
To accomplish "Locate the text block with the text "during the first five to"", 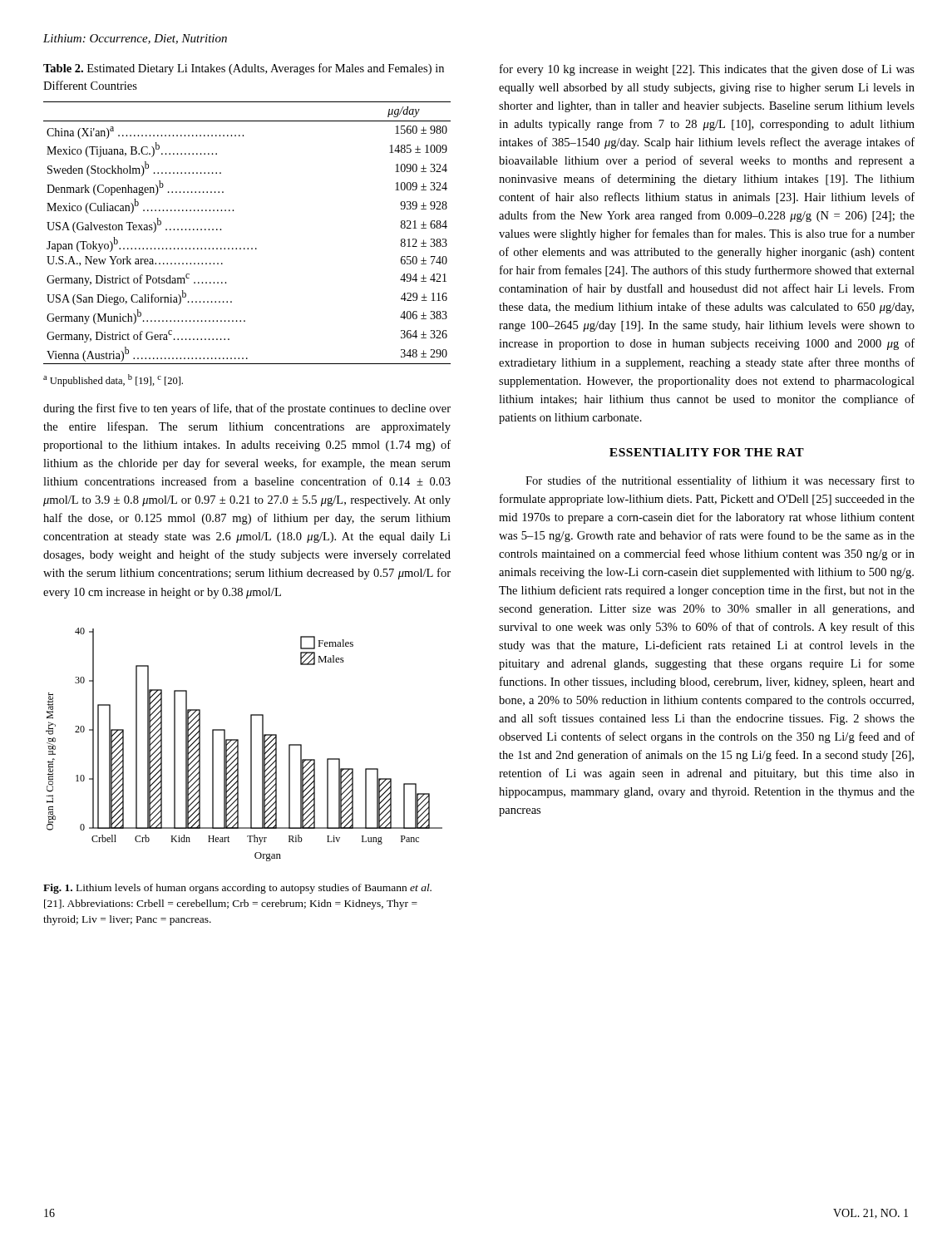I will (247, 500).
